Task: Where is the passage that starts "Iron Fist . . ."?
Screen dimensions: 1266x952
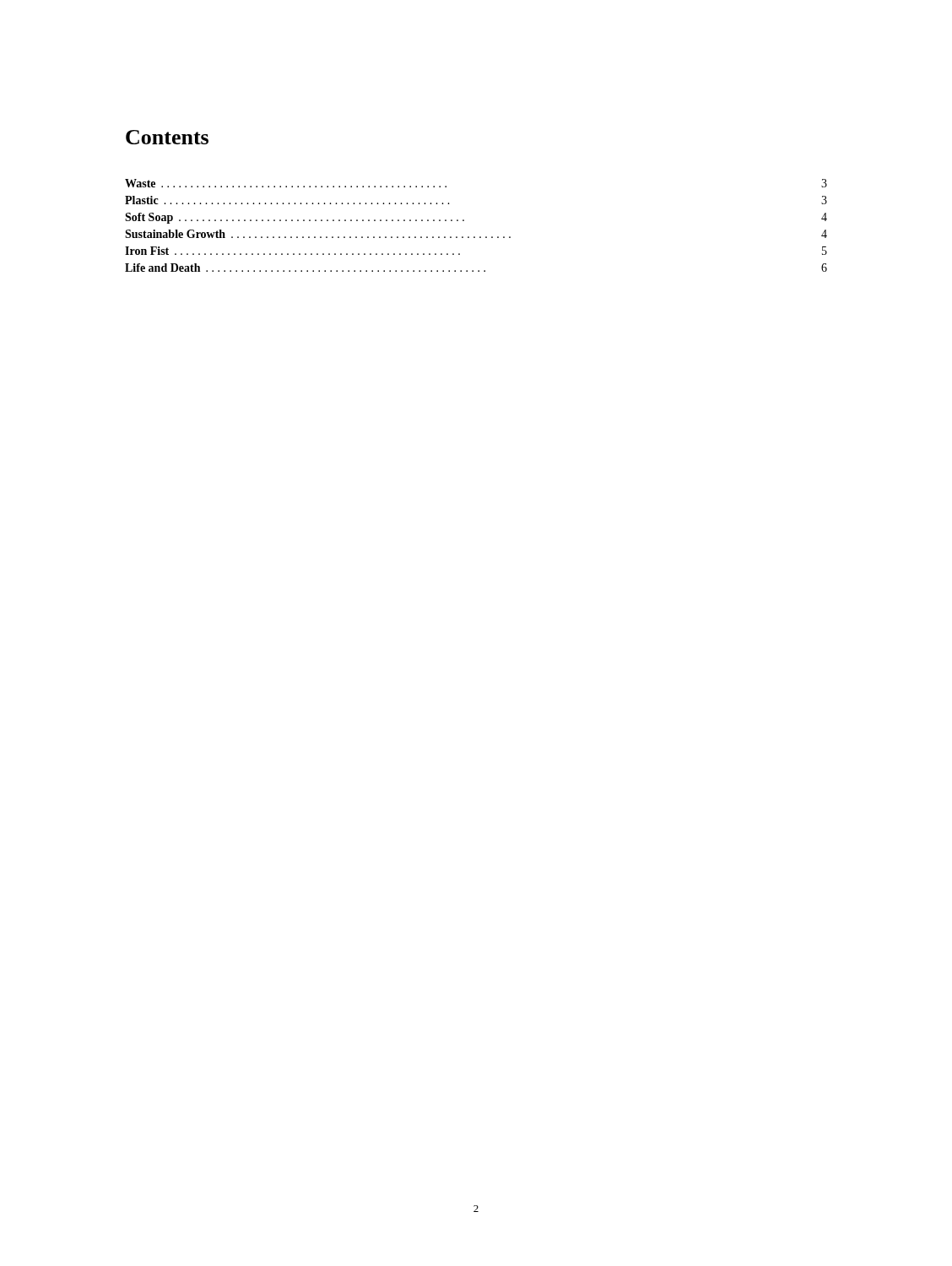Action: click(x=143, y=250)
